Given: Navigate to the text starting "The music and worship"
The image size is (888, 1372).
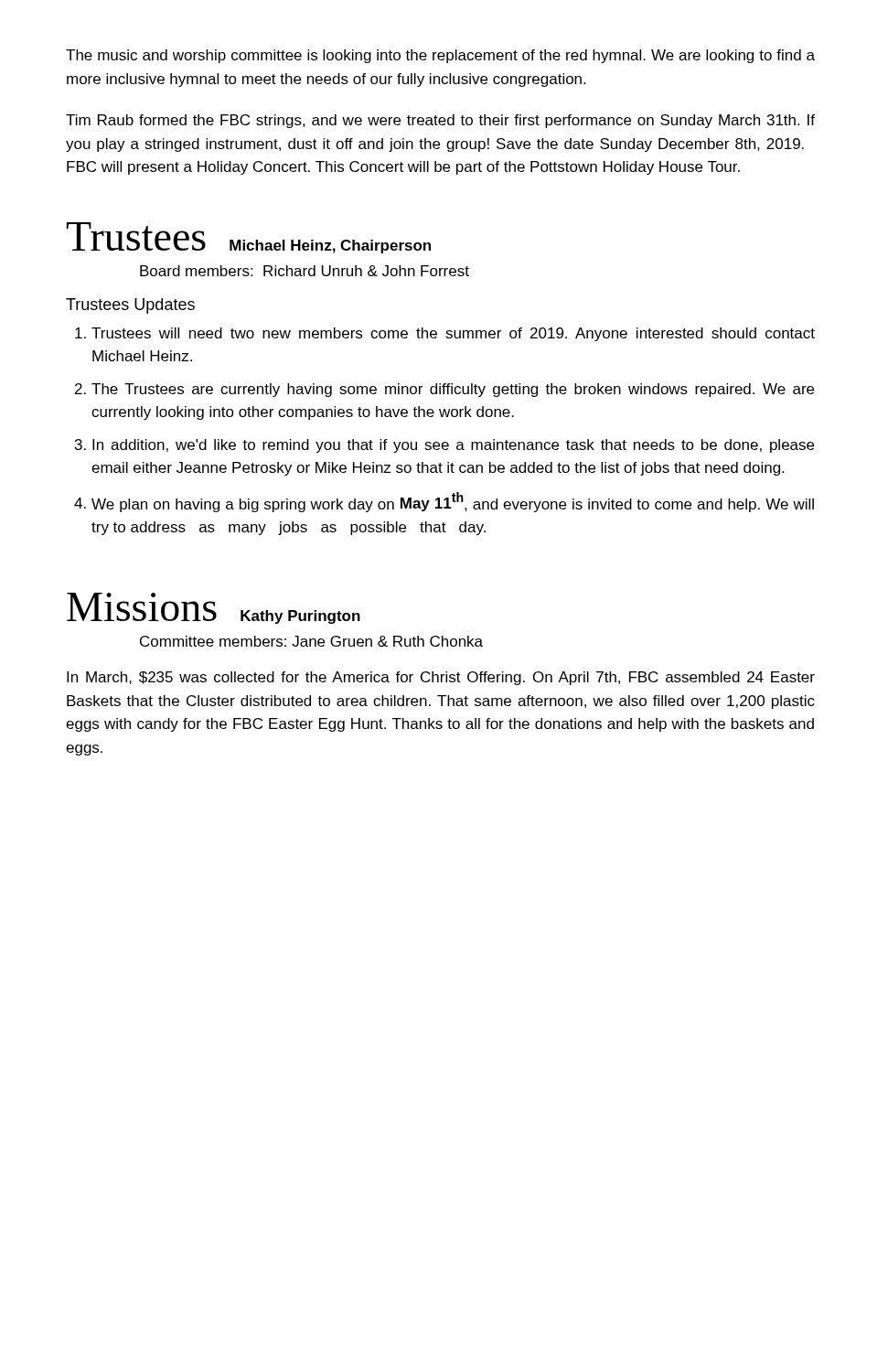Looking at the screenshot, I should tap(440, 67).
